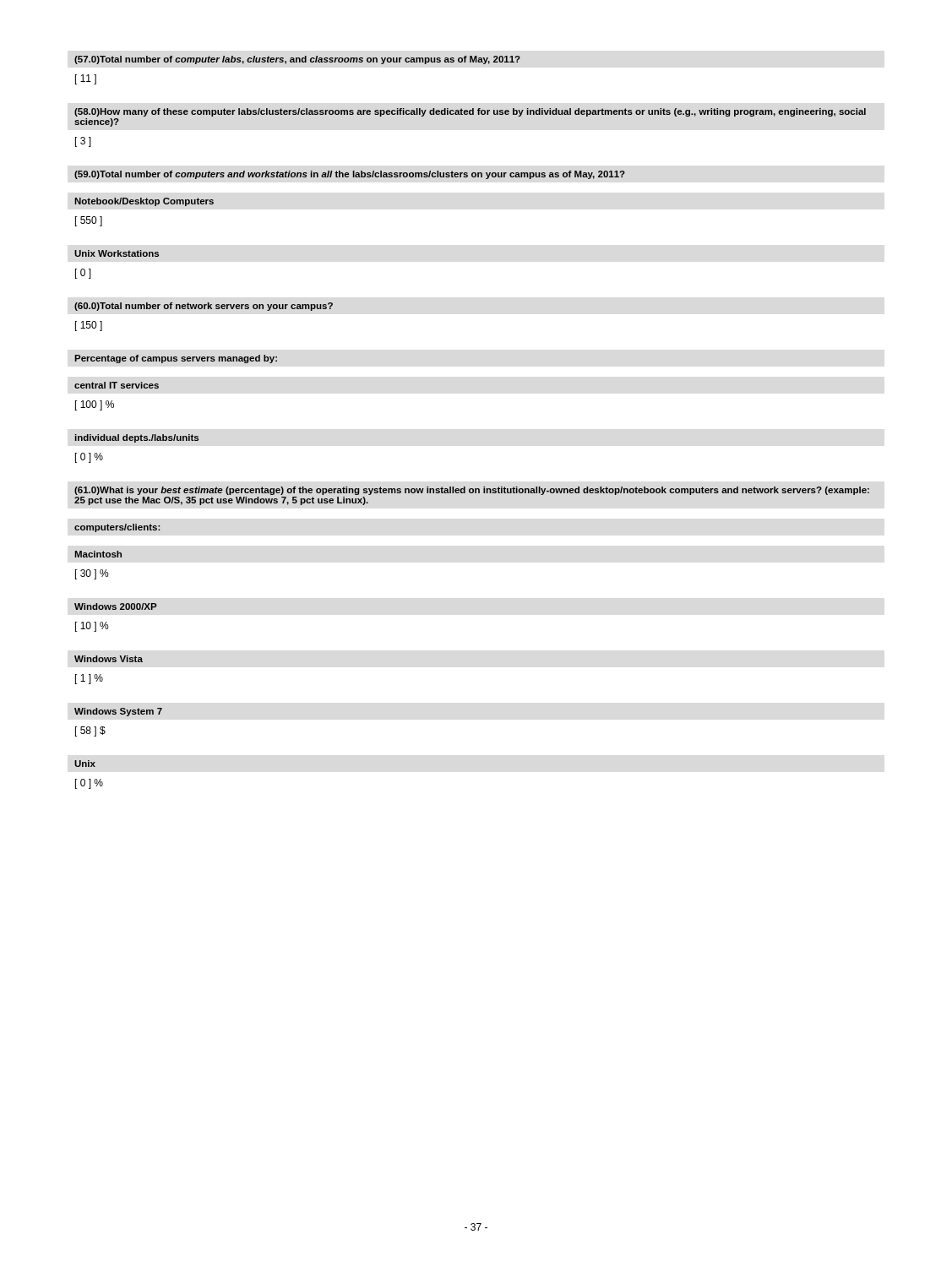
Task: Find the section header with the text "Windows 2000/XP"
Action: click(x=116, y=607)
